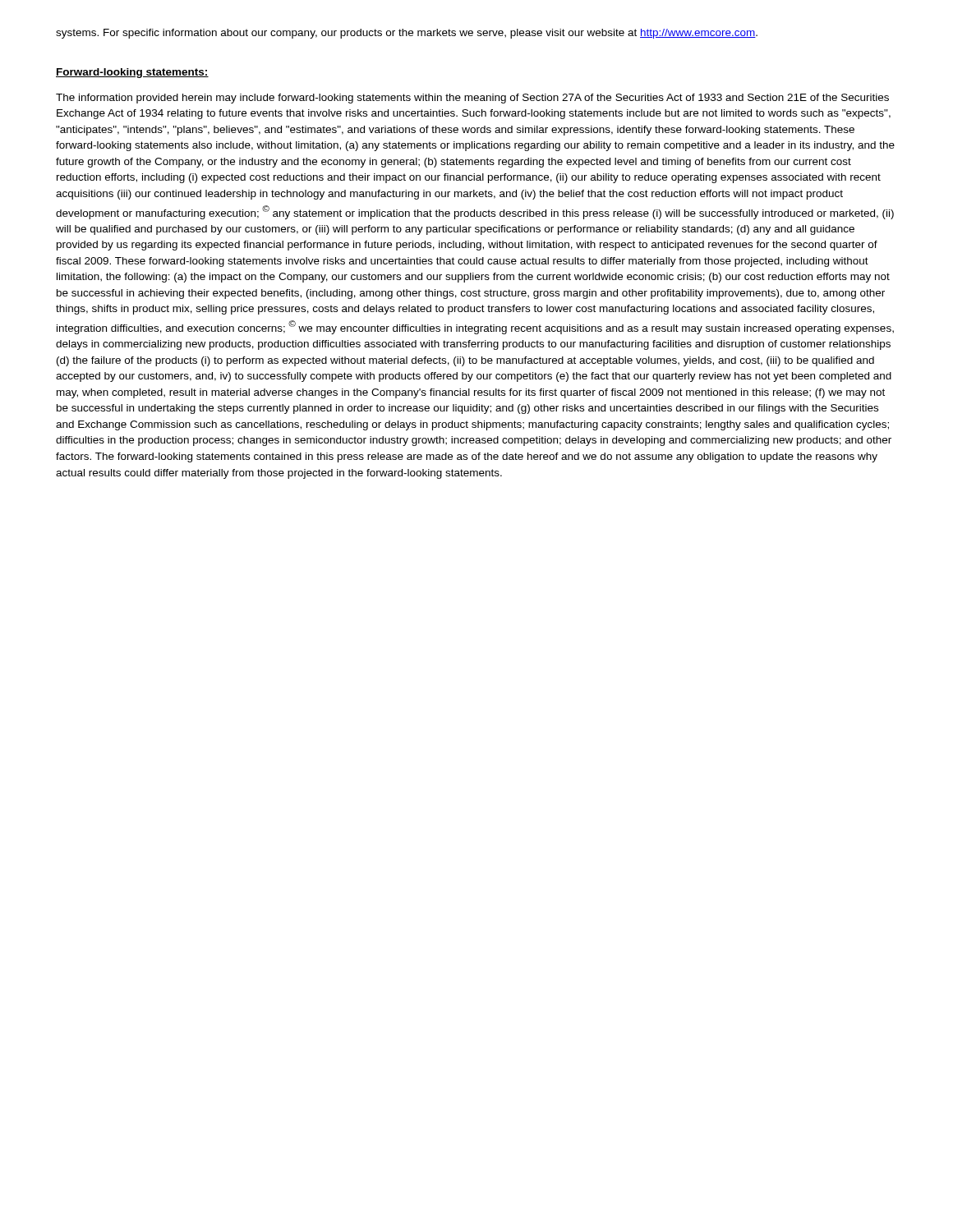Navigate to the element starting "systems. For specific information"

pos(407,32)
